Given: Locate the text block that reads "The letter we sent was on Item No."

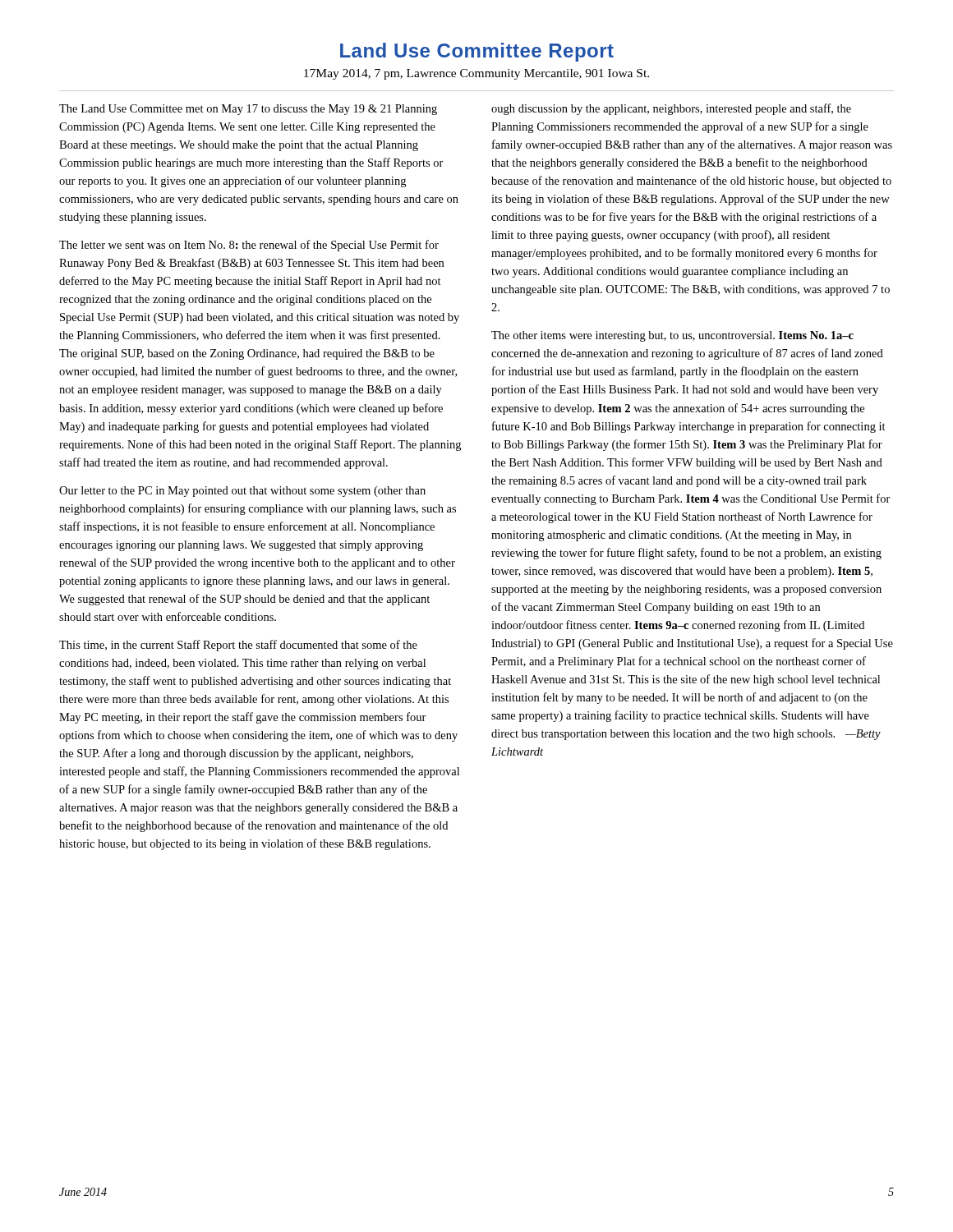Looking at the screenshot, I should point(260,354).
